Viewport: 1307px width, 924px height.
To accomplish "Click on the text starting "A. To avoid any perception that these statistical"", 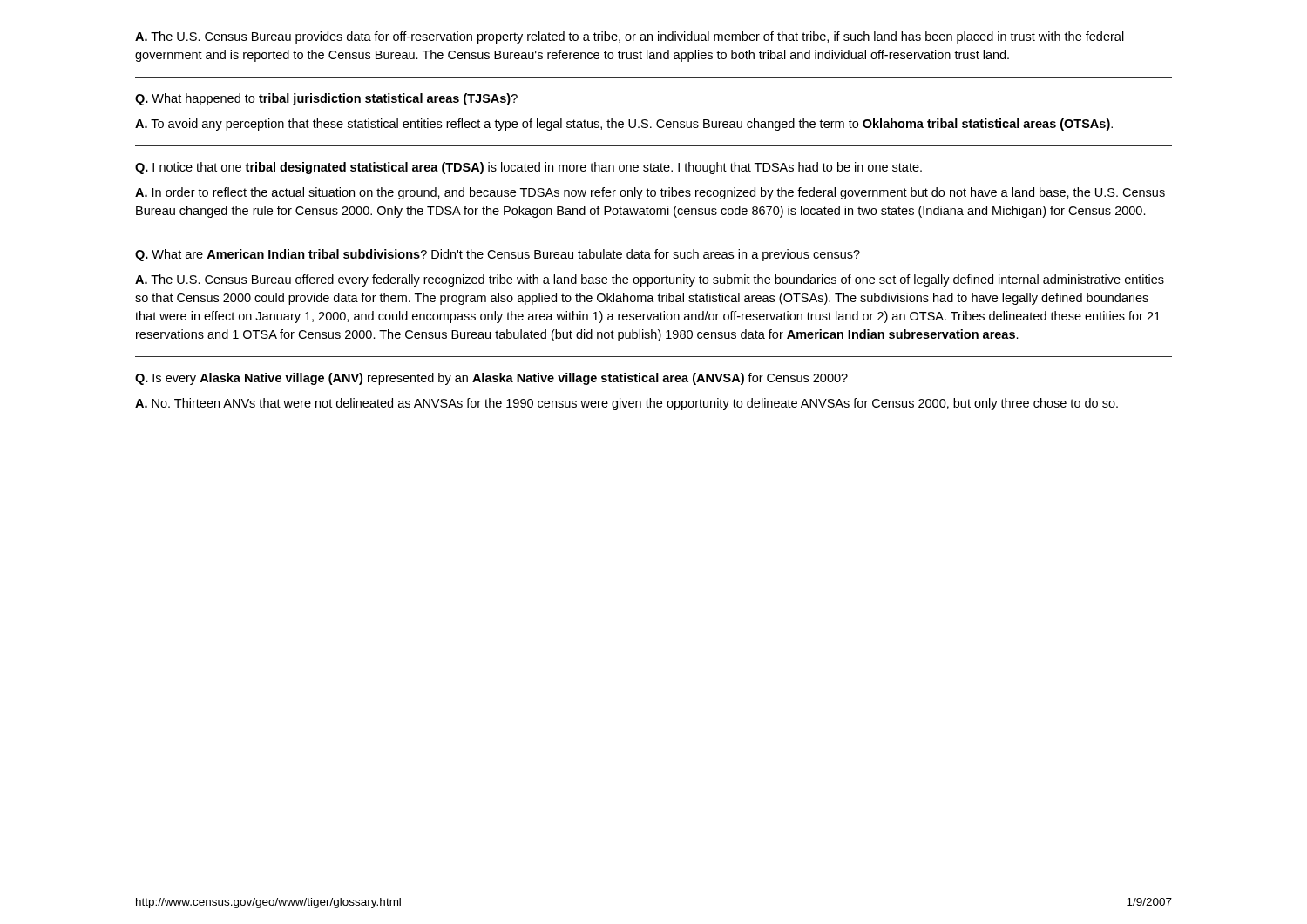I will 654,124.
